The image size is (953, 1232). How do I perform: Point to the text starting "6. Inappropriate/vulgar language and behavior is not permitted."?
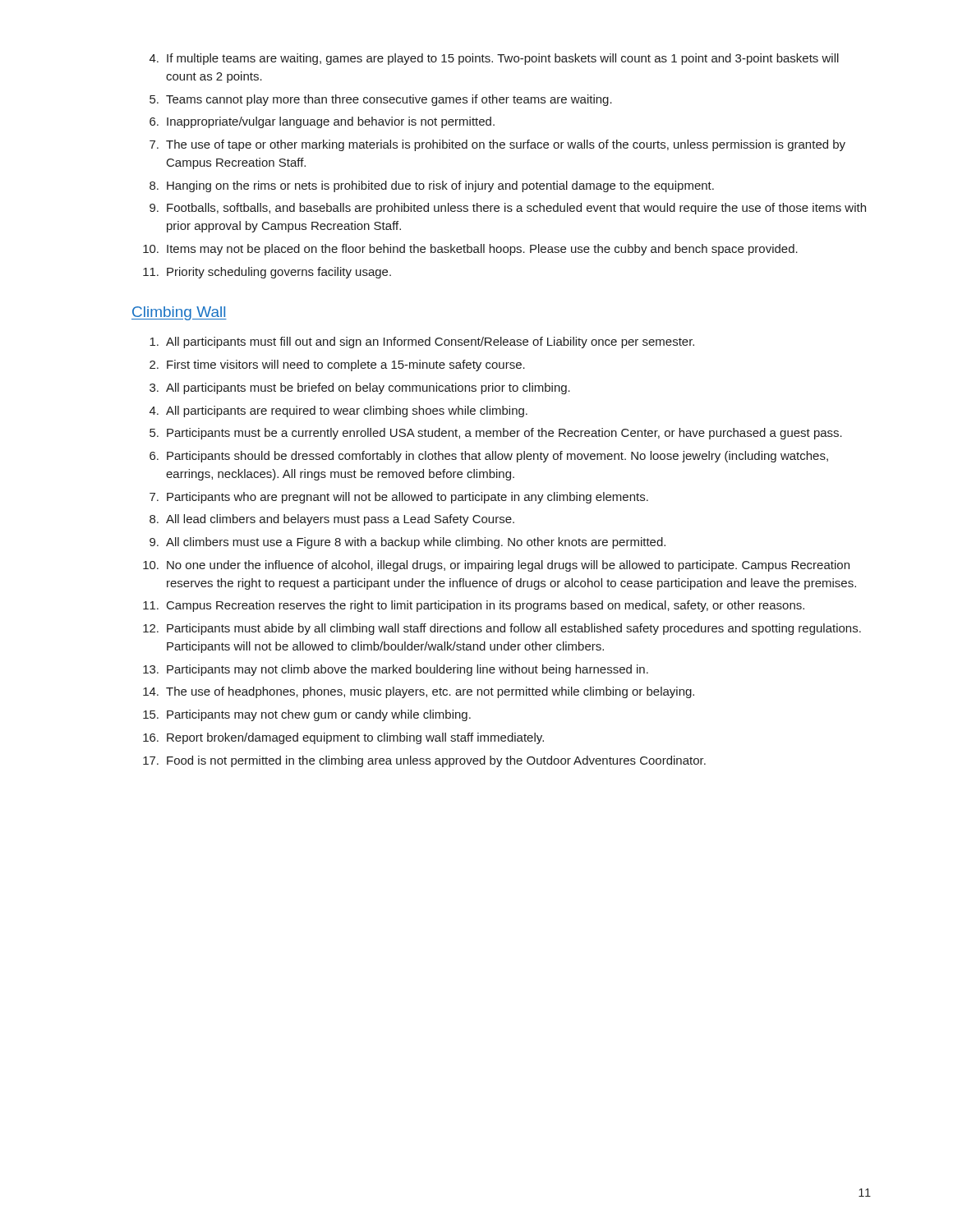pyautogui.click(x=501, y=122)
